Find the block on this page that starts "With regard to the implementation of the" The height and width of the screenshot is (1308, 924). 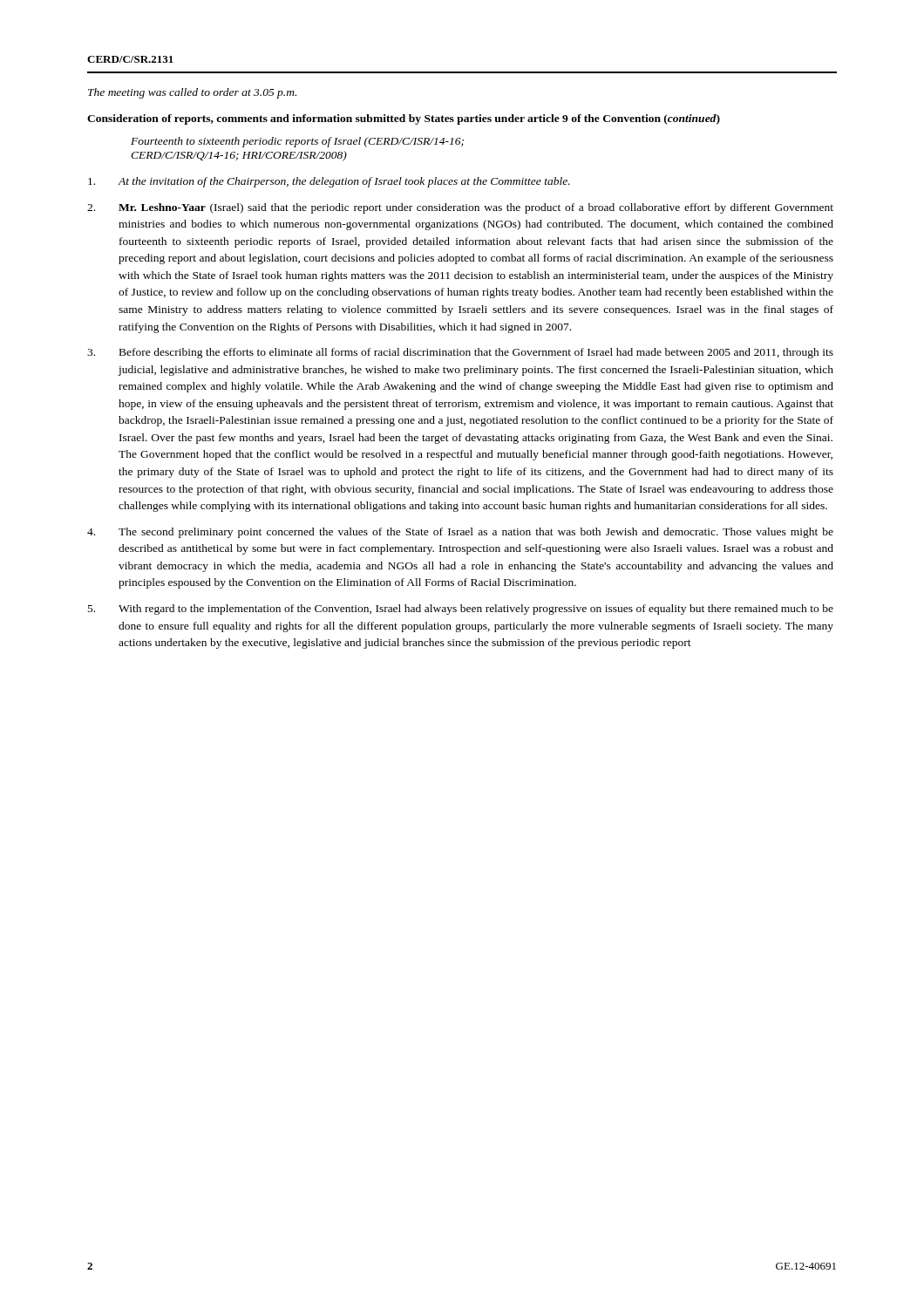[x=462, y=625]
